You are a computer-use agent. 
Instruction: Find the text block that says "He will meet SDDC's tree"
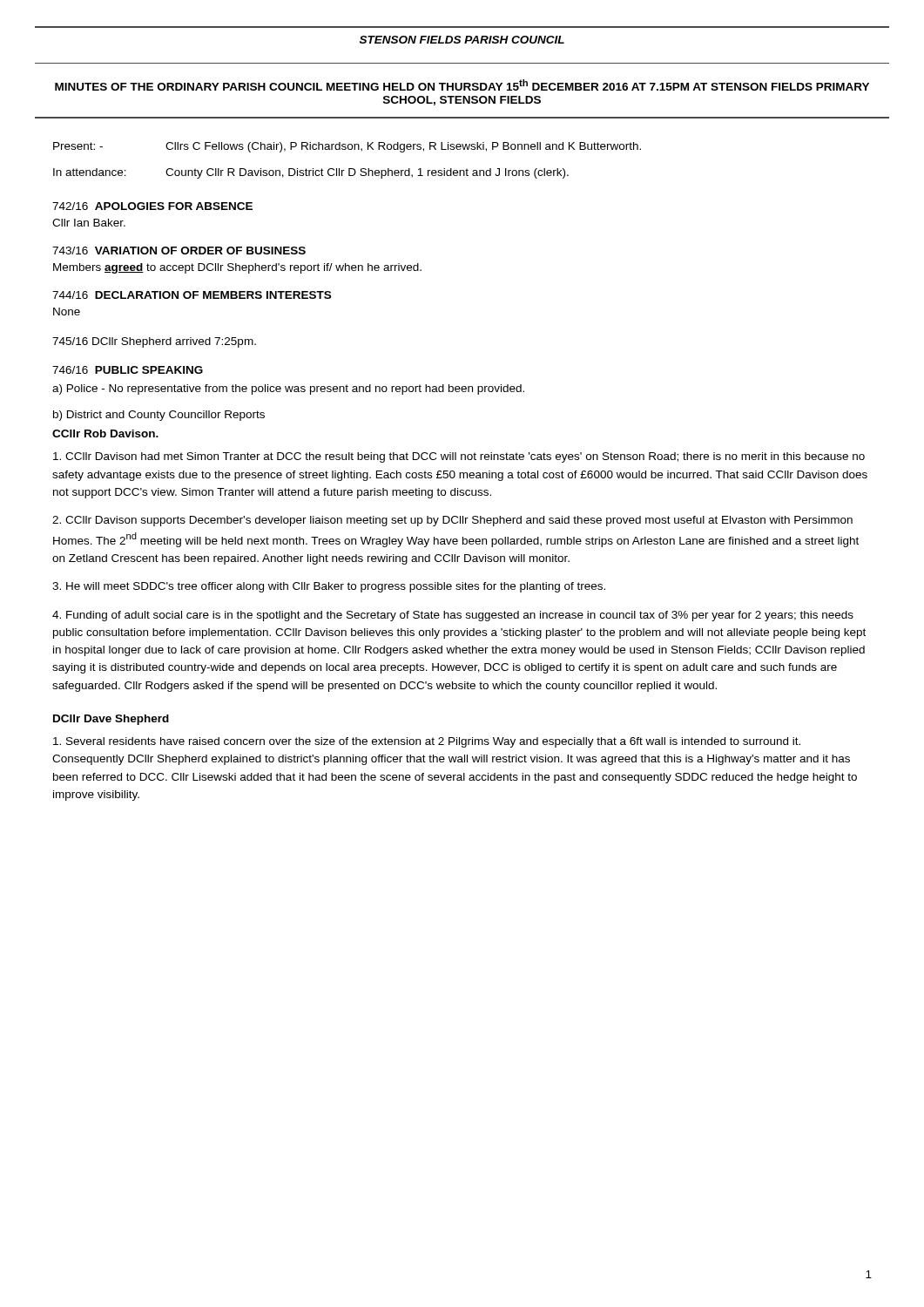(x=329, y=586)
